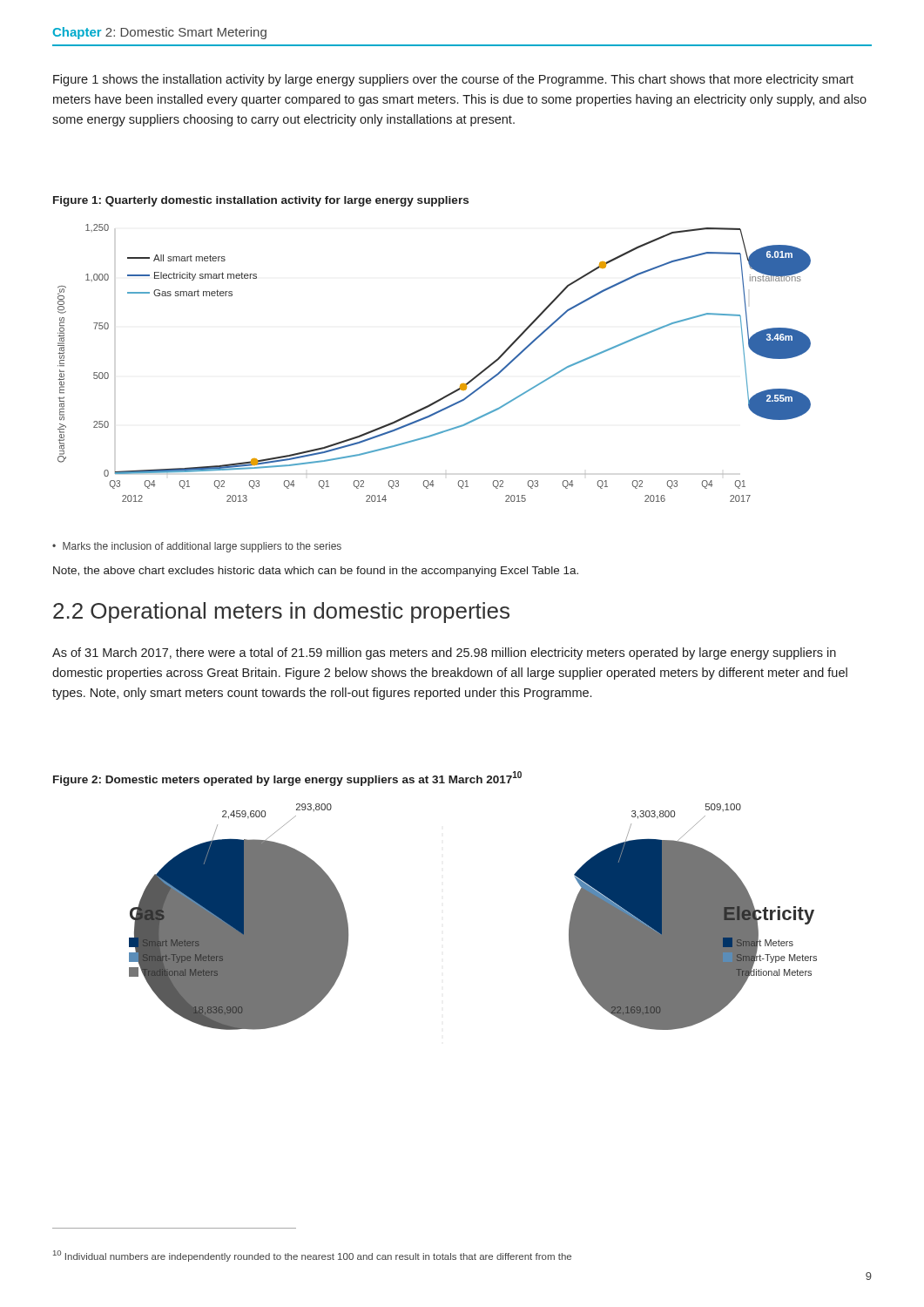Select the text block that says "As of 31 March 2017, there were a"

click(x=450, y=673)
